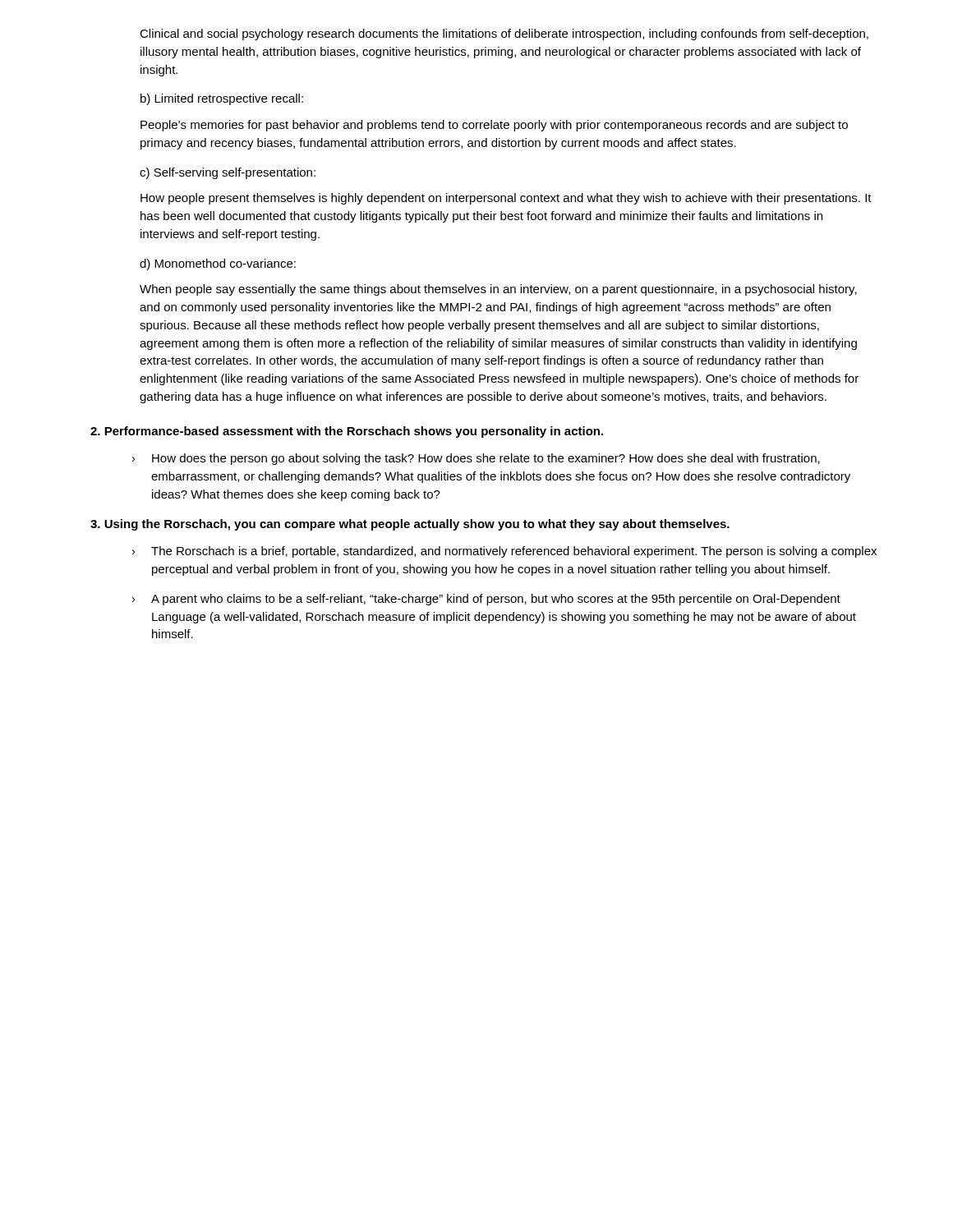Click on the list item containing "› The Rorschach is a brief,"

click(x=505, y=560)
